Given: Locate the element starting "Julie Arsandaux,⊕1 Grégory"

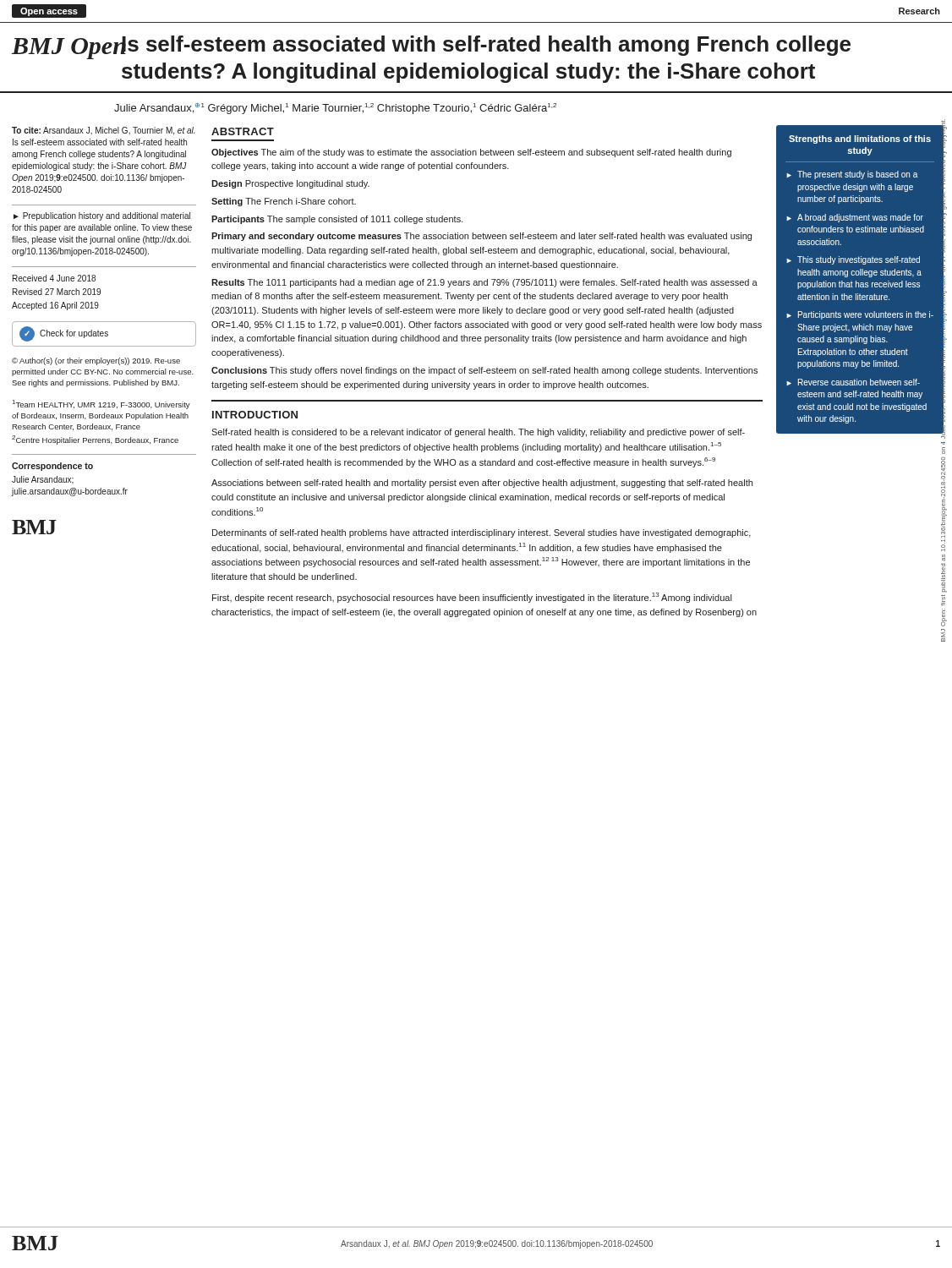Looking at the screenshot, I should pos(335,108).
